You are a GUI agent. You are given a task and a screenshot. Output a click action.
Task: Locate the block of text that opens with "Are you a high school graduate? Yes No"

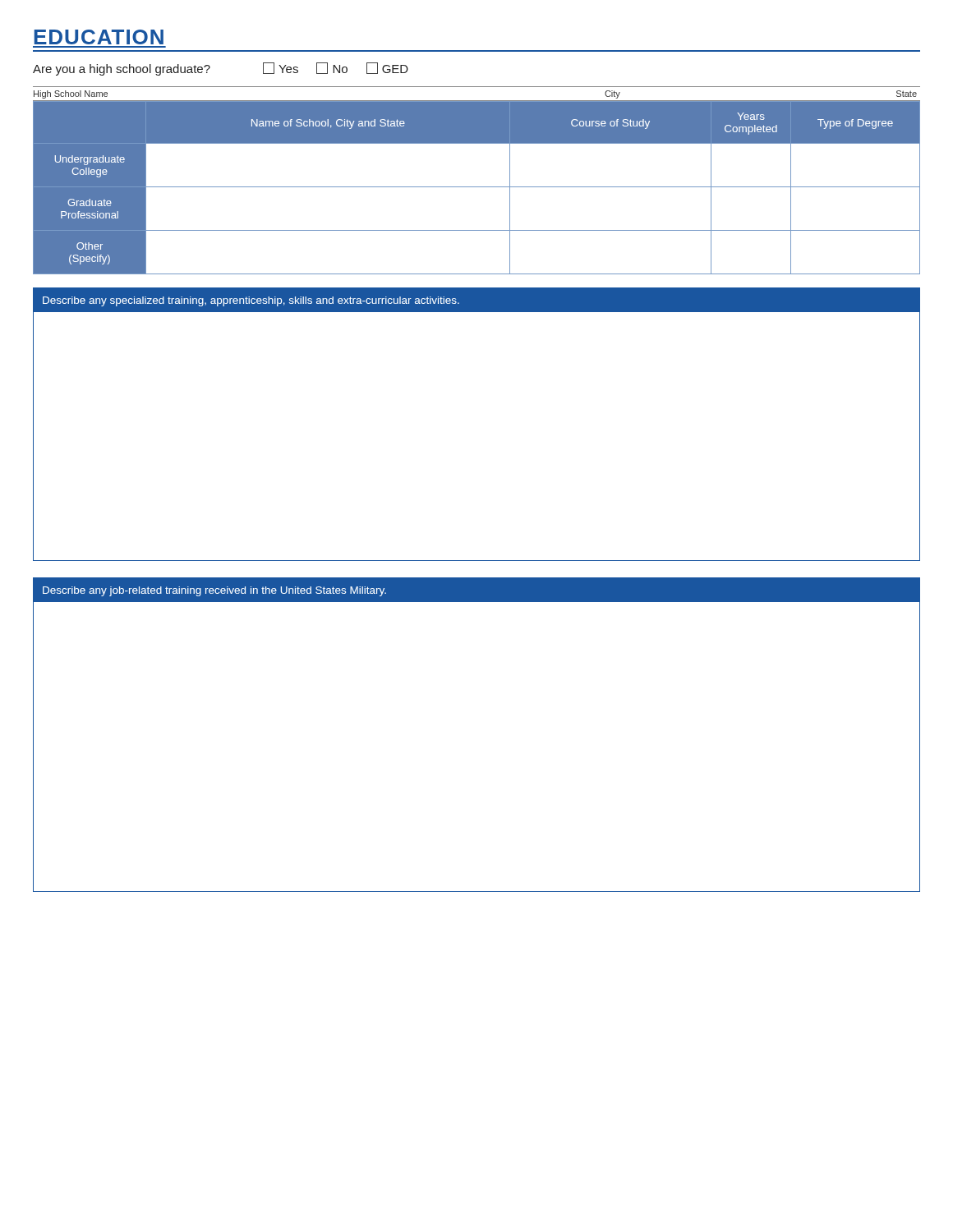(221, 68)
